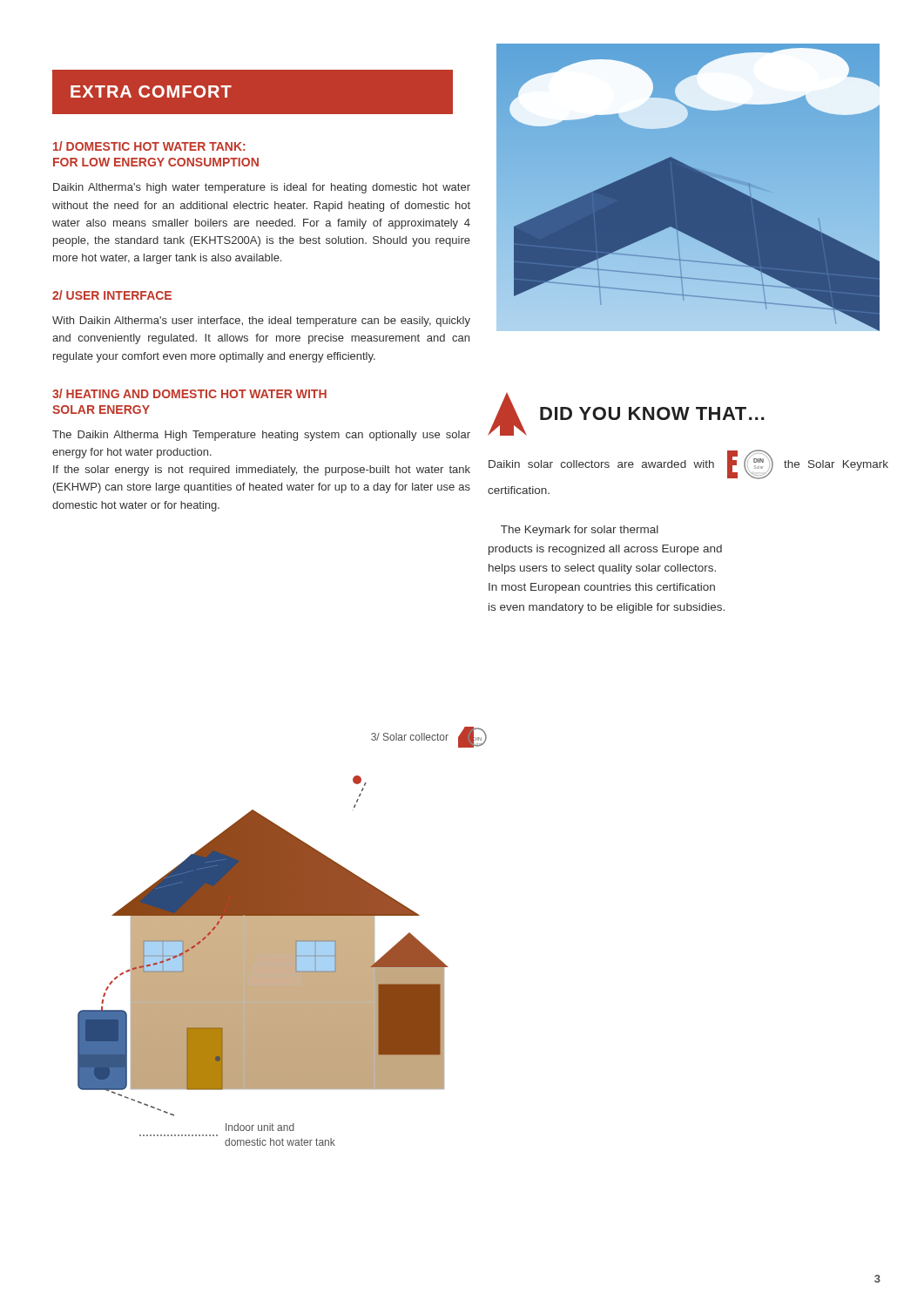Locate the caption that reads "3/ Solar collector"

click(x=429, y=737)
